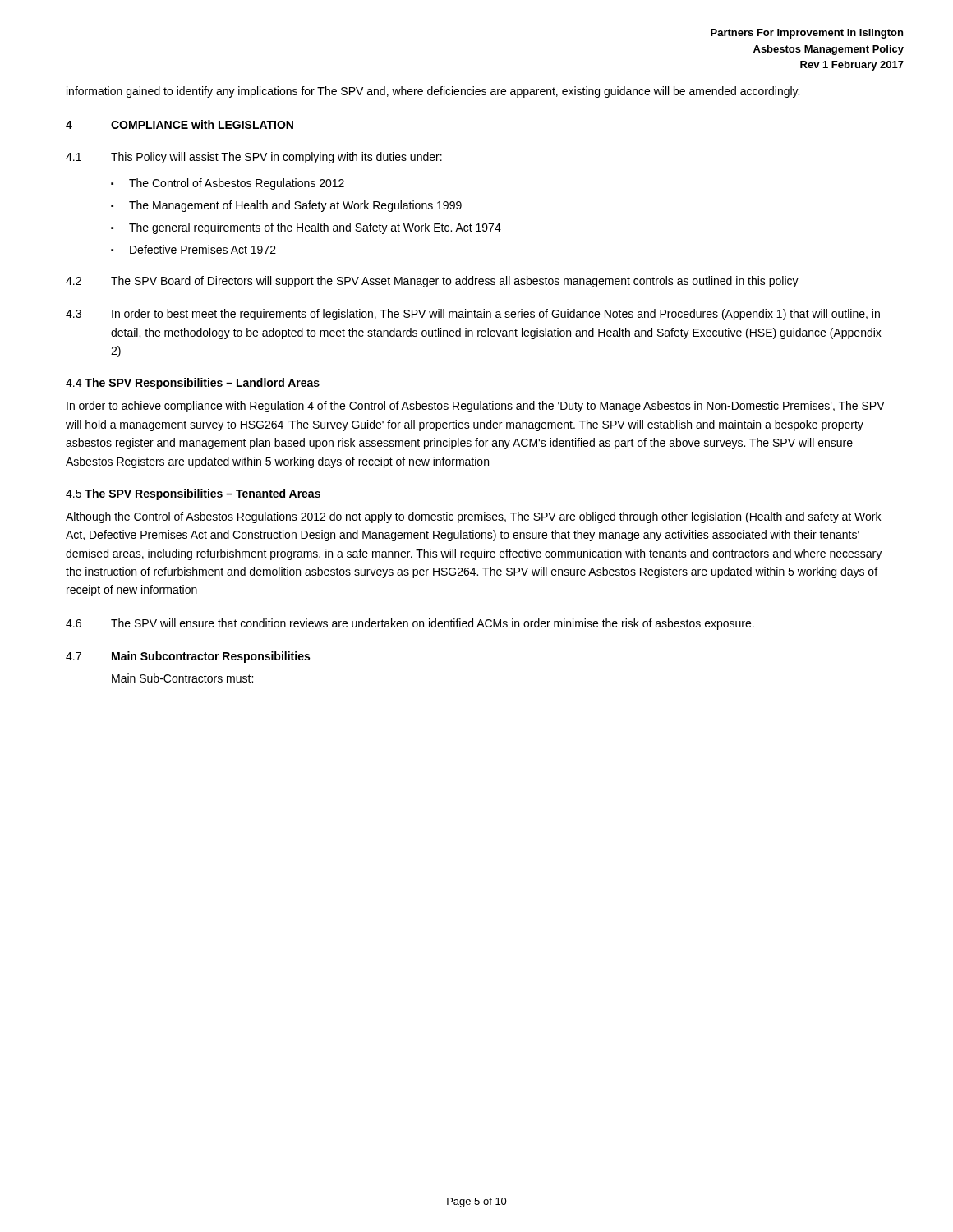953x1232 pixels.
Task: Locate the text "▪ Defective Premises Act 1972"
Action: click(x=193, y=250)
